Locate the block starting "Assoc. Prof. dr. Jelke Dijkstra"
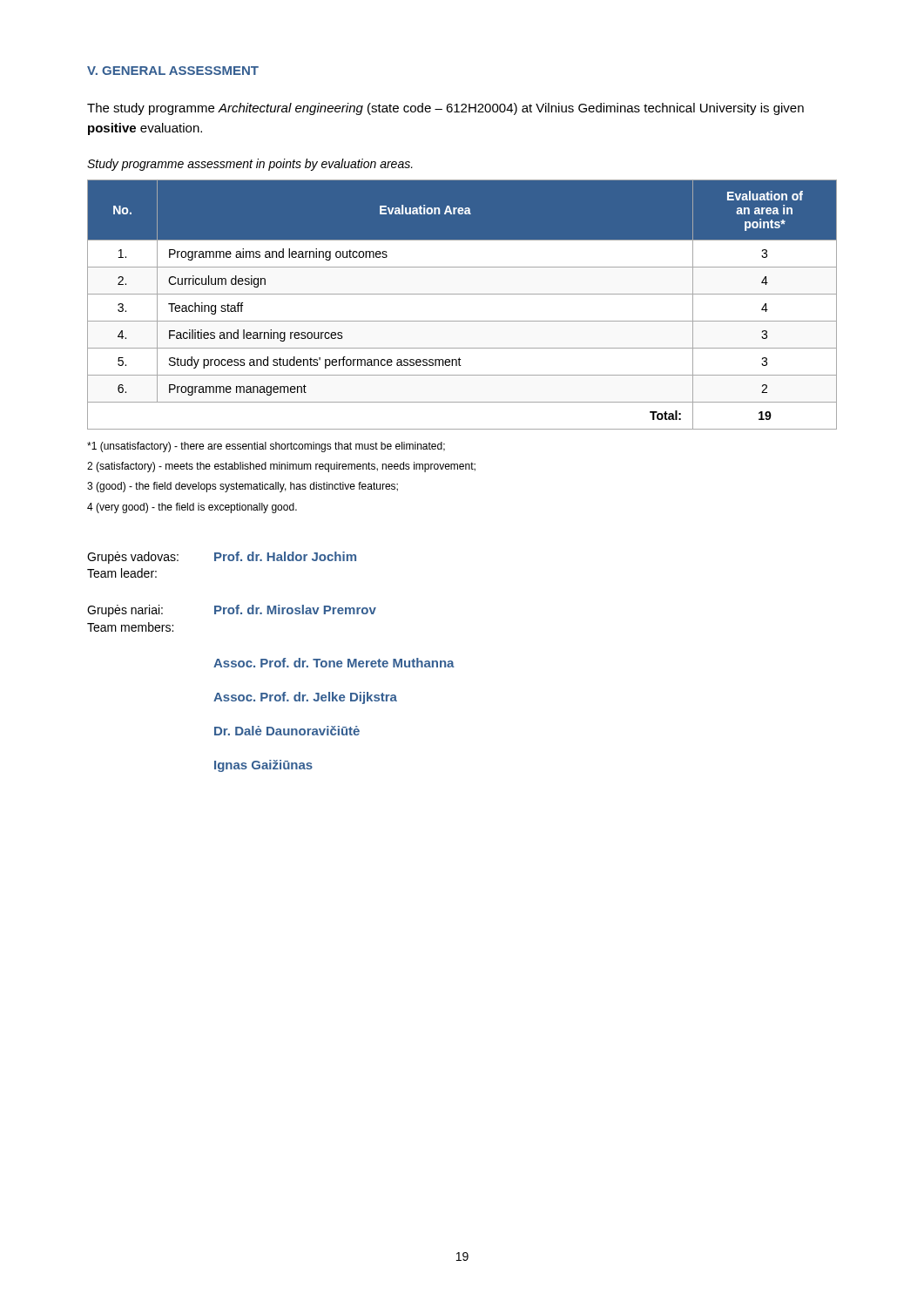Screen dimensions: 1307x924 click(305, 697)
